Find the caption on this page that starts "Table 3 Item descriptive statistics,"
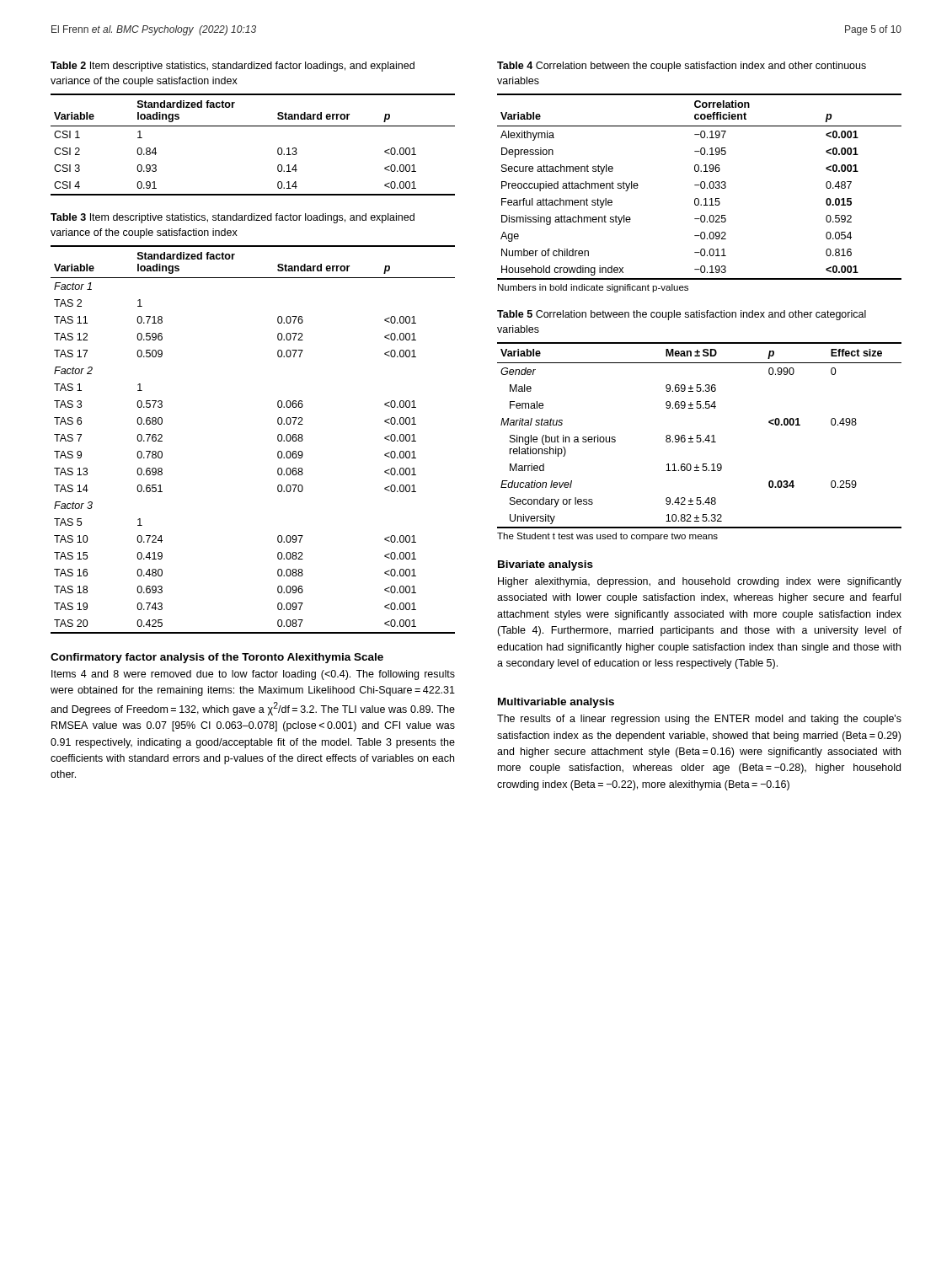The height and width of the screenshot is (1264, 952). click(233, 225)
